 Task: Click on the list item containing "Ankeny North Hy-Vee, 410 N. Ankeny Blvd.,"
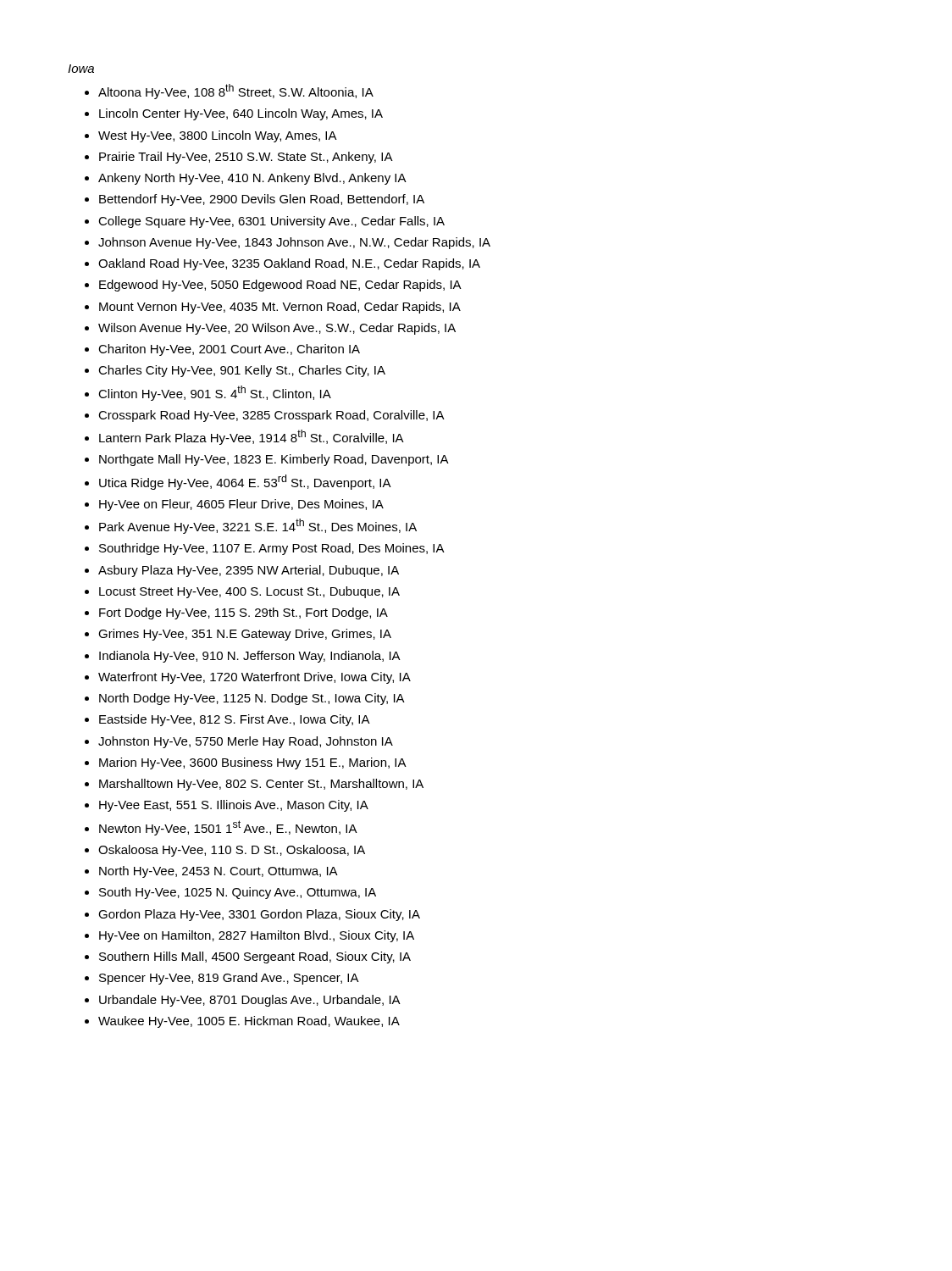(x=252, y=177)
